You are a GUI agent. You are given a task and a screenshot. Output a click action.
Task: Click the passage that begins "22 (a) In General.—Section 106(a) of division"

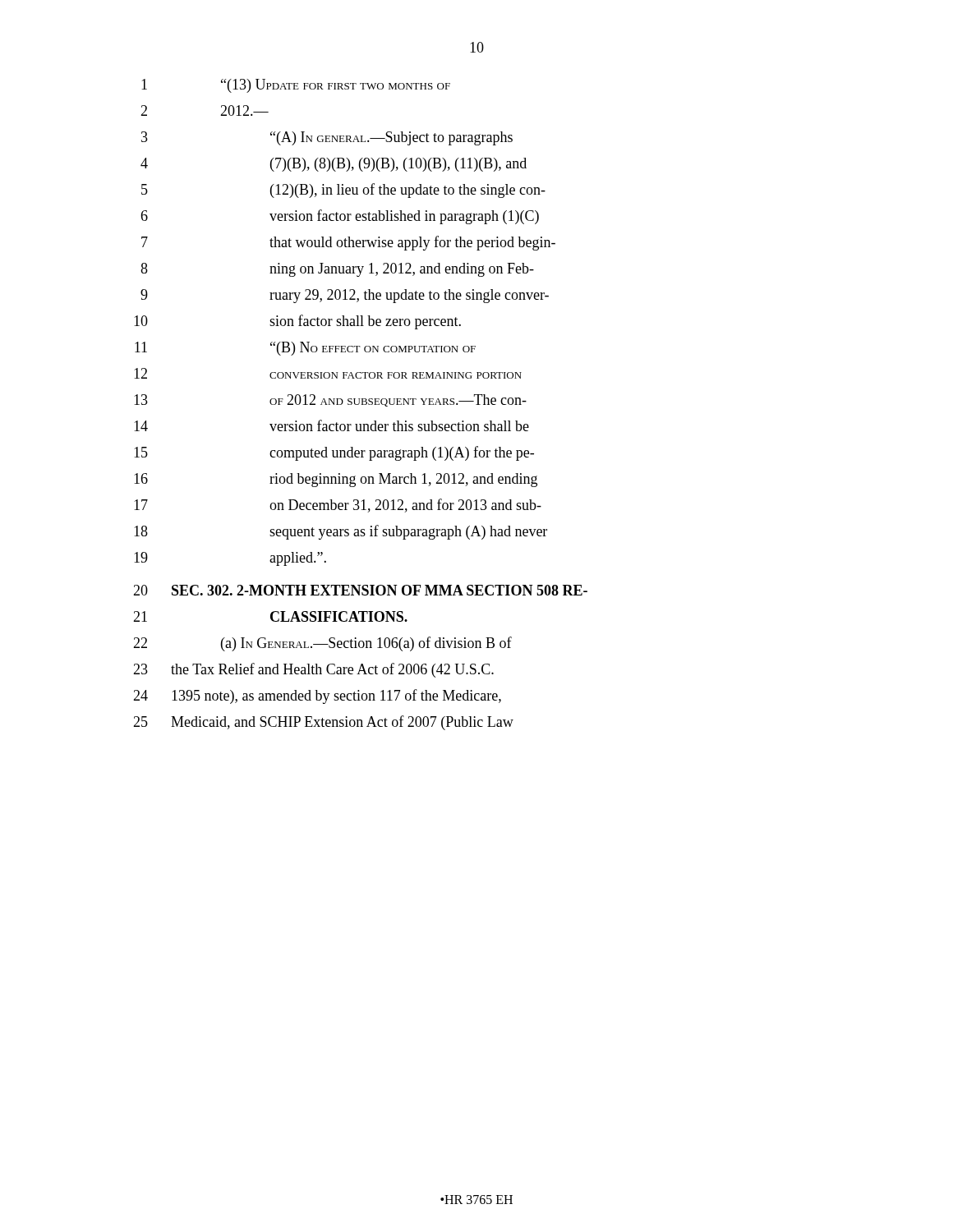click(476, 643)
